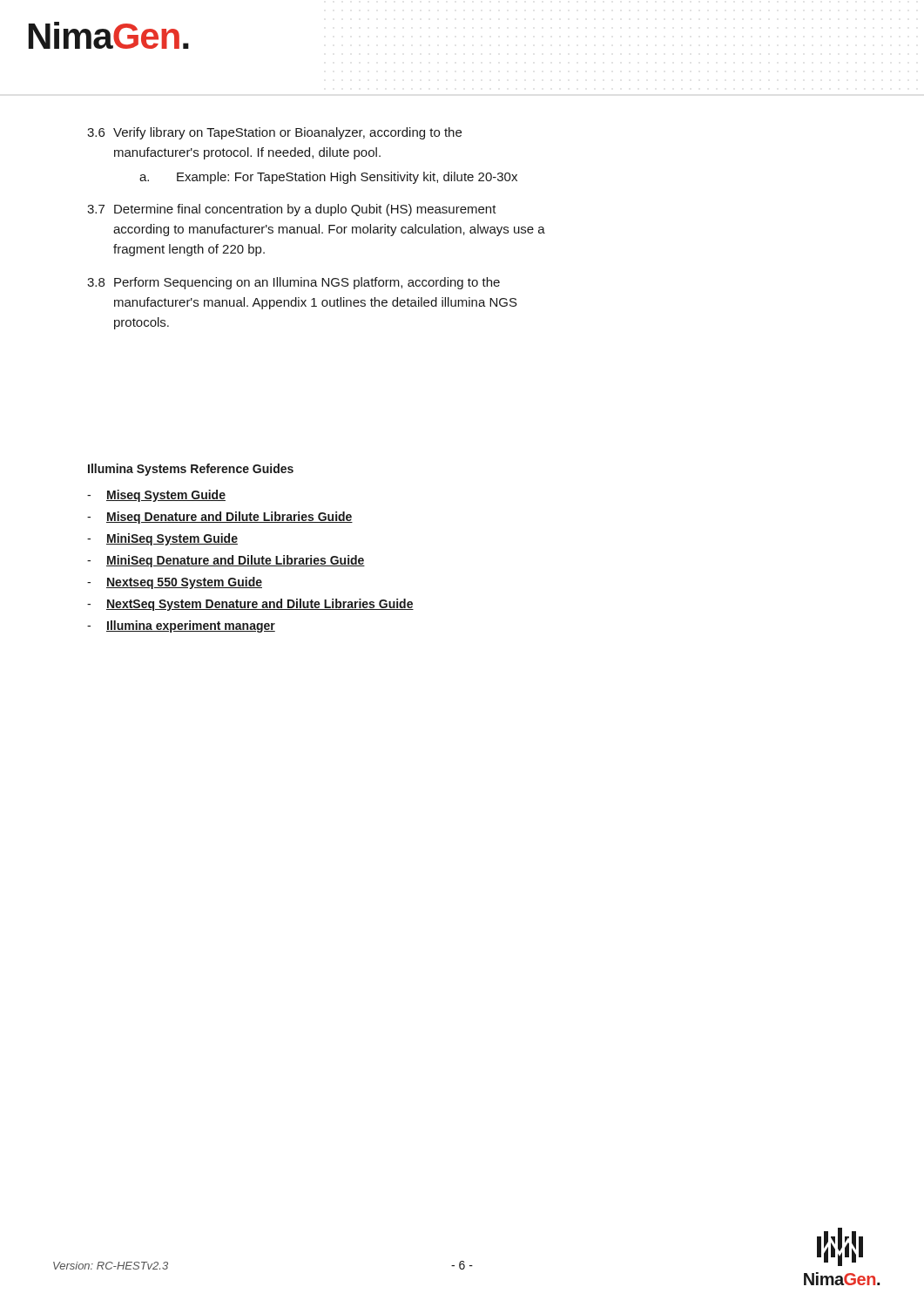Click on the list item that reads "-MiniSeq System Guide"
924x1307 pixels.
coord(162,539)
